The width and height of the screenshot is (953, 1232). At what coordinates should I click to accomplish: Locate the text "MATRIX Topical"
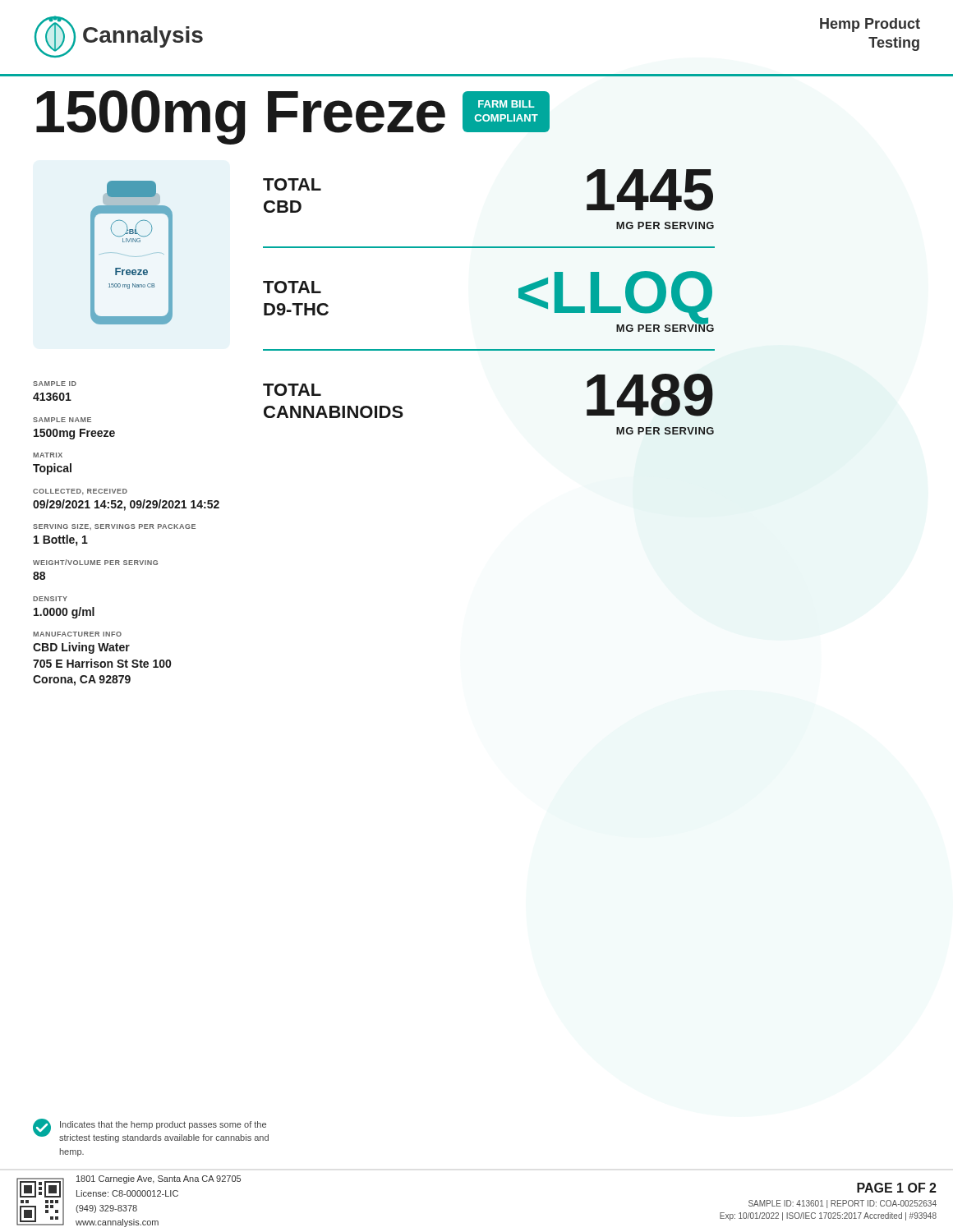point(48,455)
